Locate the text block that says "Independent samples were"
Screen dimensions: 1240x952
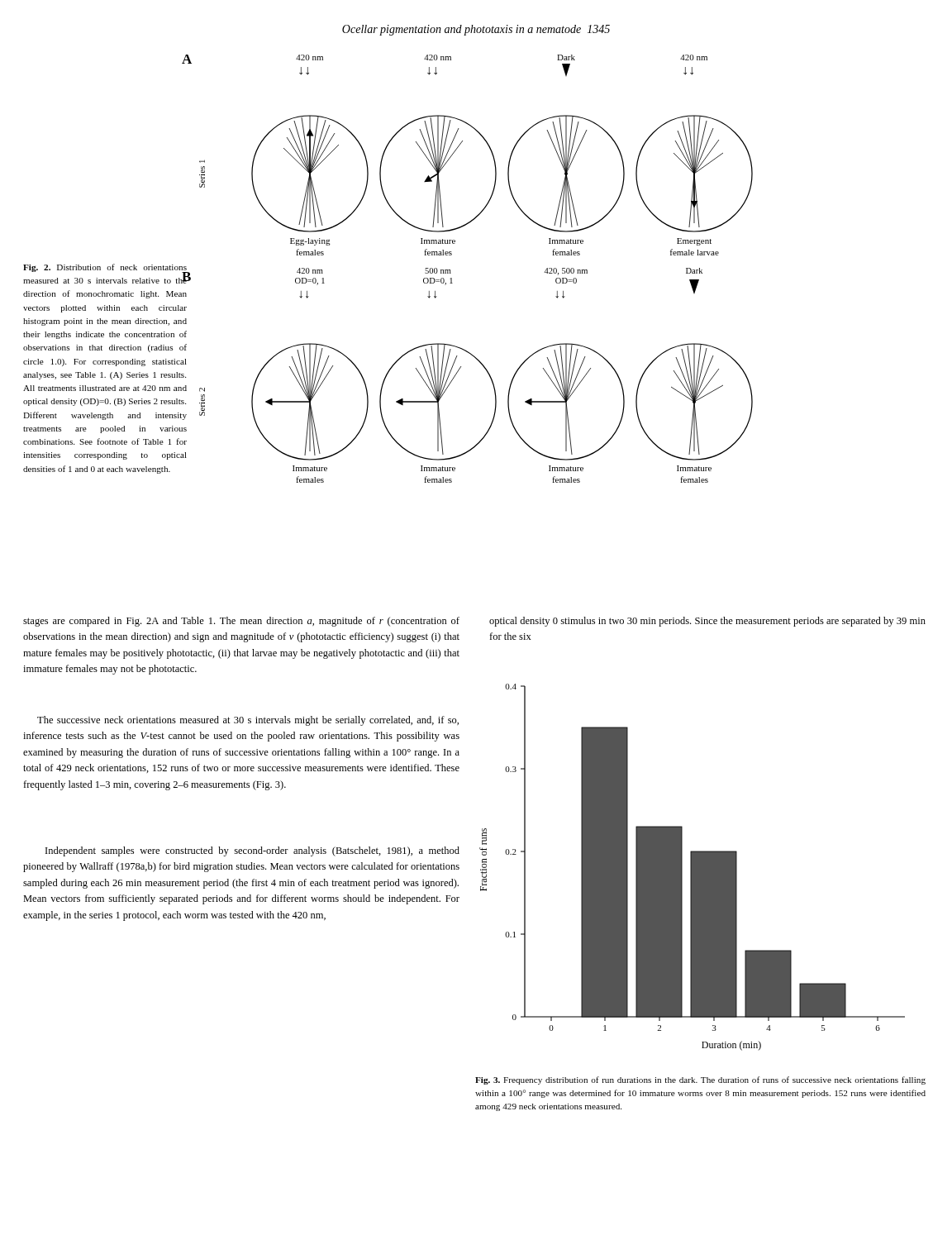point(241,883)
